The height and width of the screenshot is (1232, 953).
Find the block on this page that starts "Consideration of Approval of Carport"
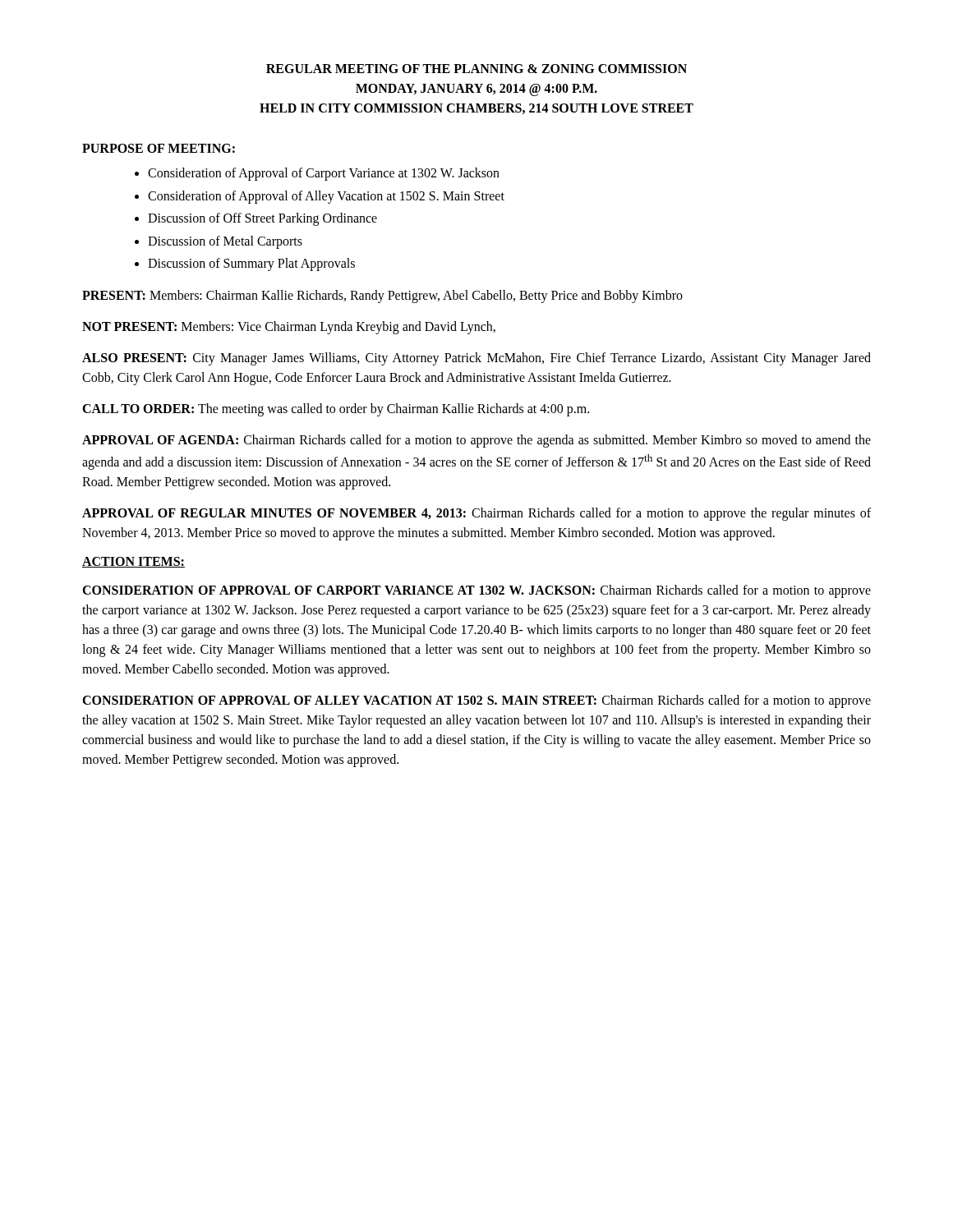point(324,173)
